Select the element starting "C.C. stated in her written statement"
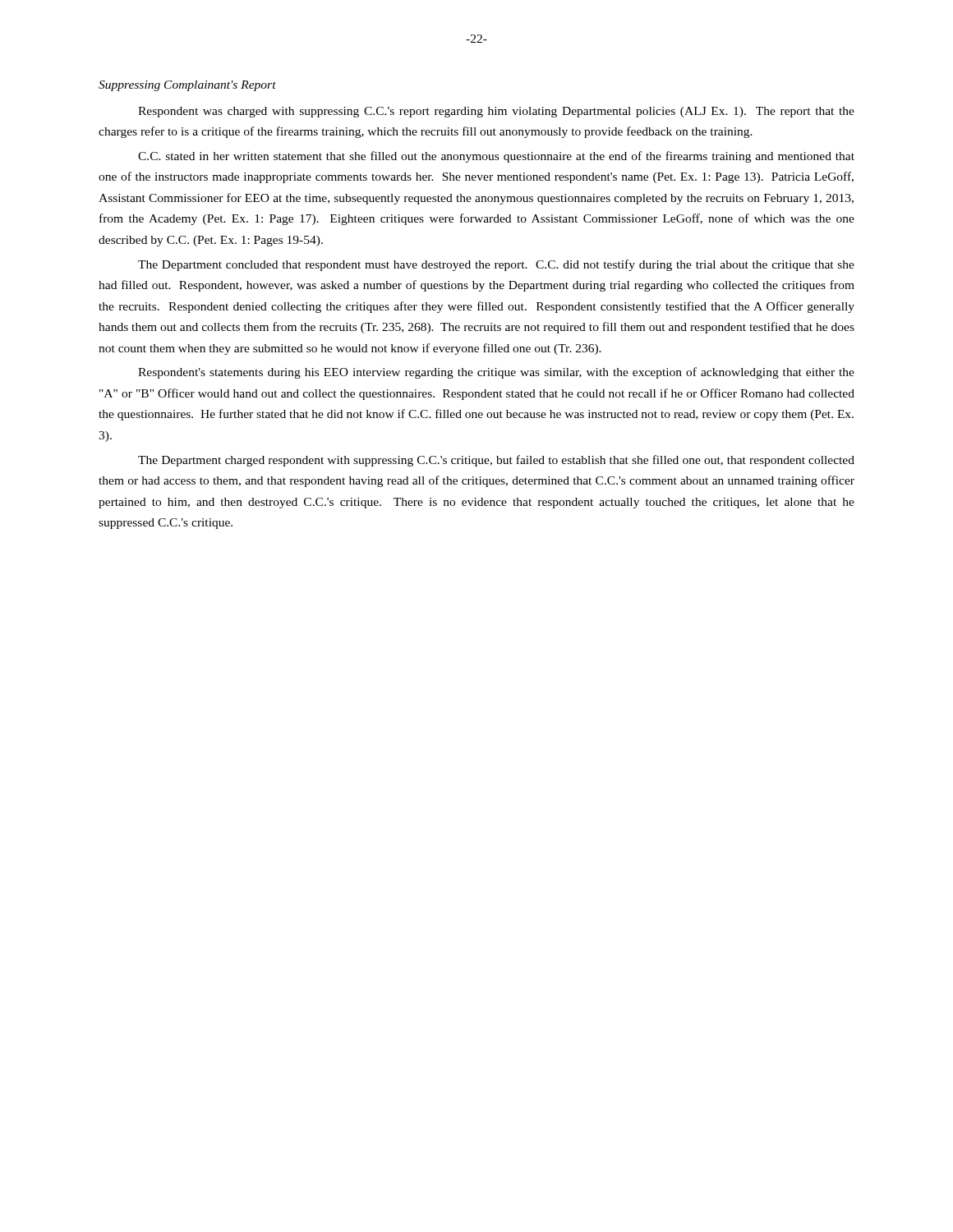This screenshot has width=953, height=1232. (x=476, y=198)
